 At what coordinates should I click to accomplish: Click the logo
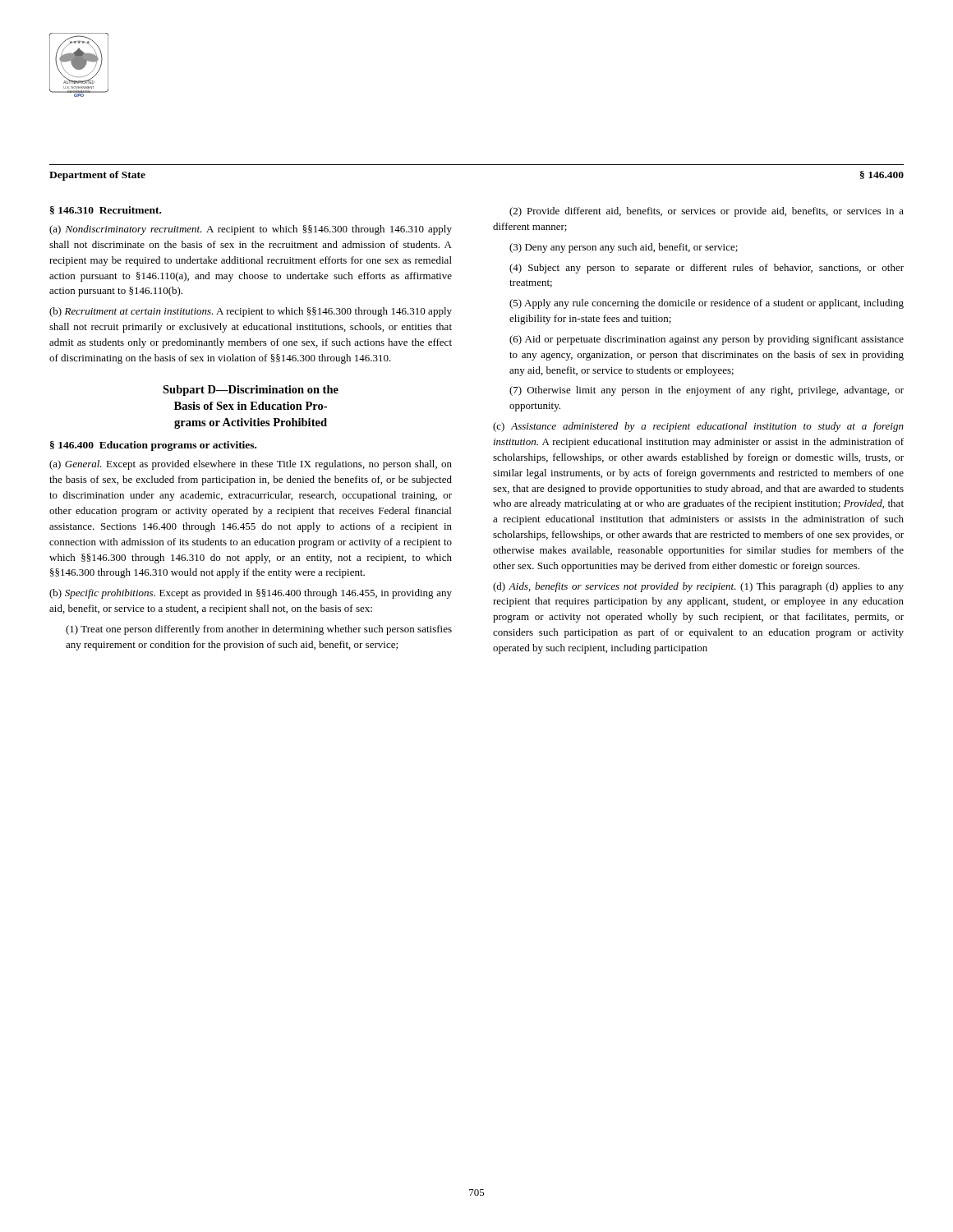click(82, 67)
